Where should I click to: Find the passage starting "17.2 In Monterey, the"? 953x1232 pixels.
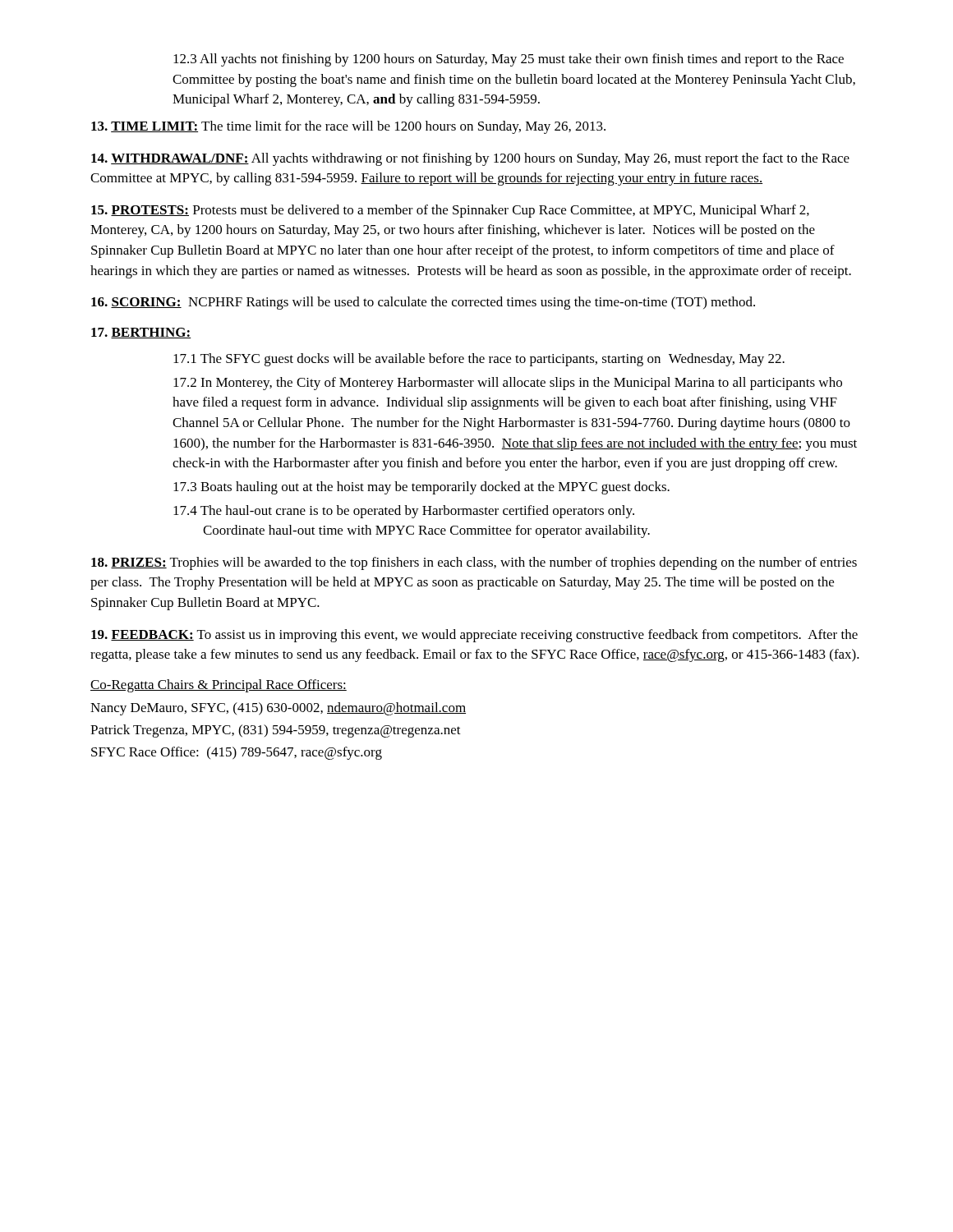click(x=515, y=423)
